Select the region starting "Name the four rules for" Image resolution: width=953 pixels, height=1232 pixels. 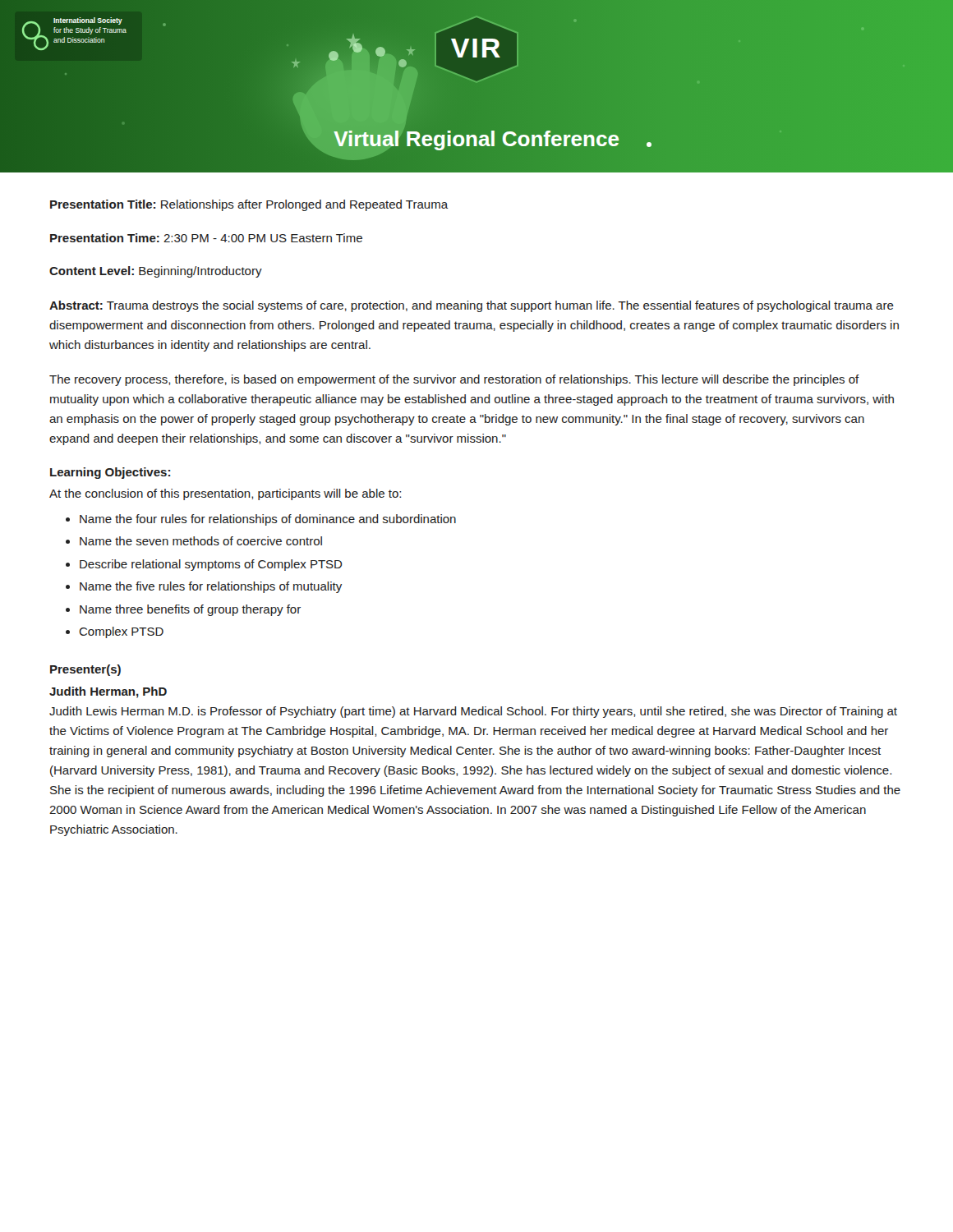(268, 518)
